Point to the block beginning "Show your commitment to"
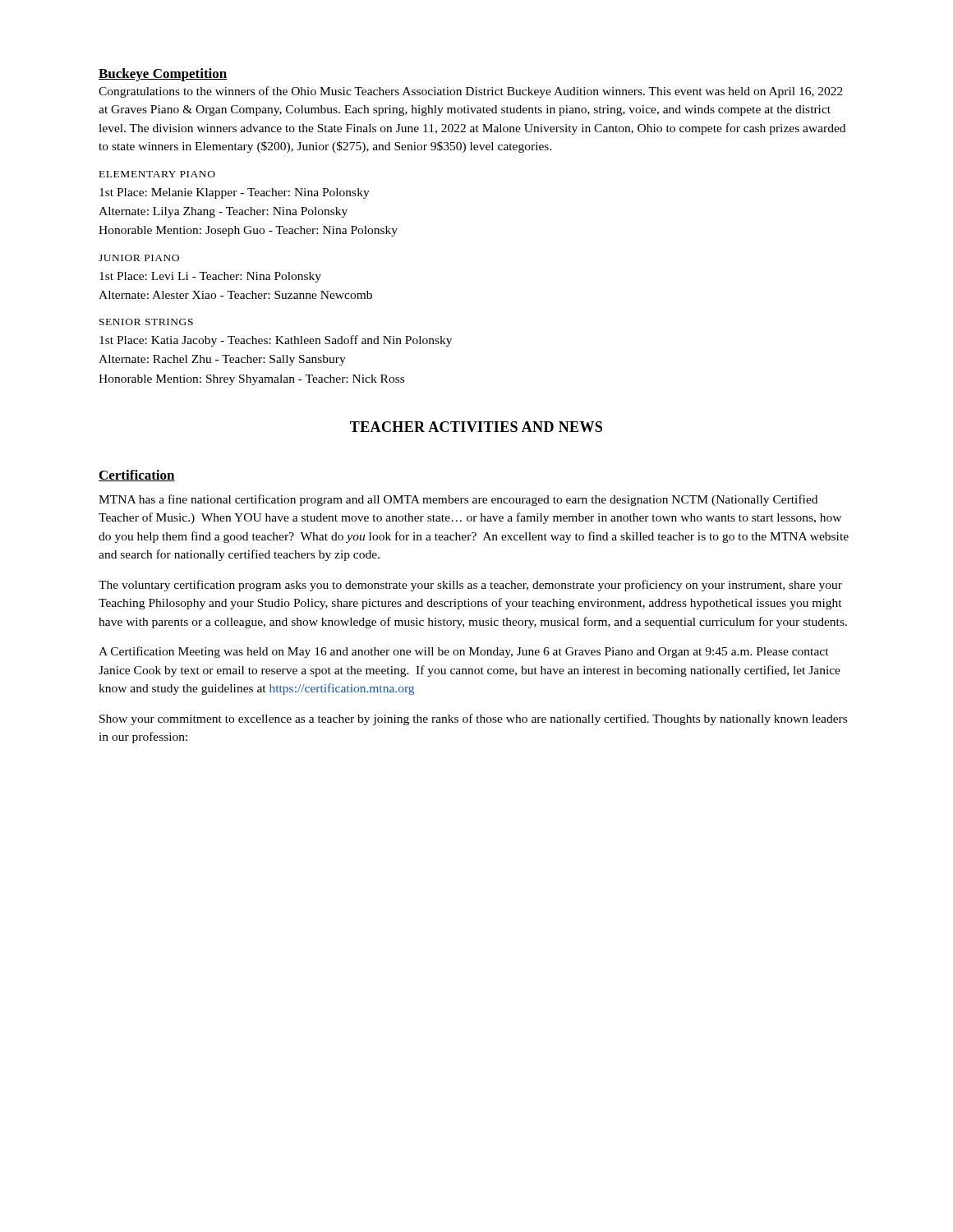953x1232 pixels. point(473,727)
